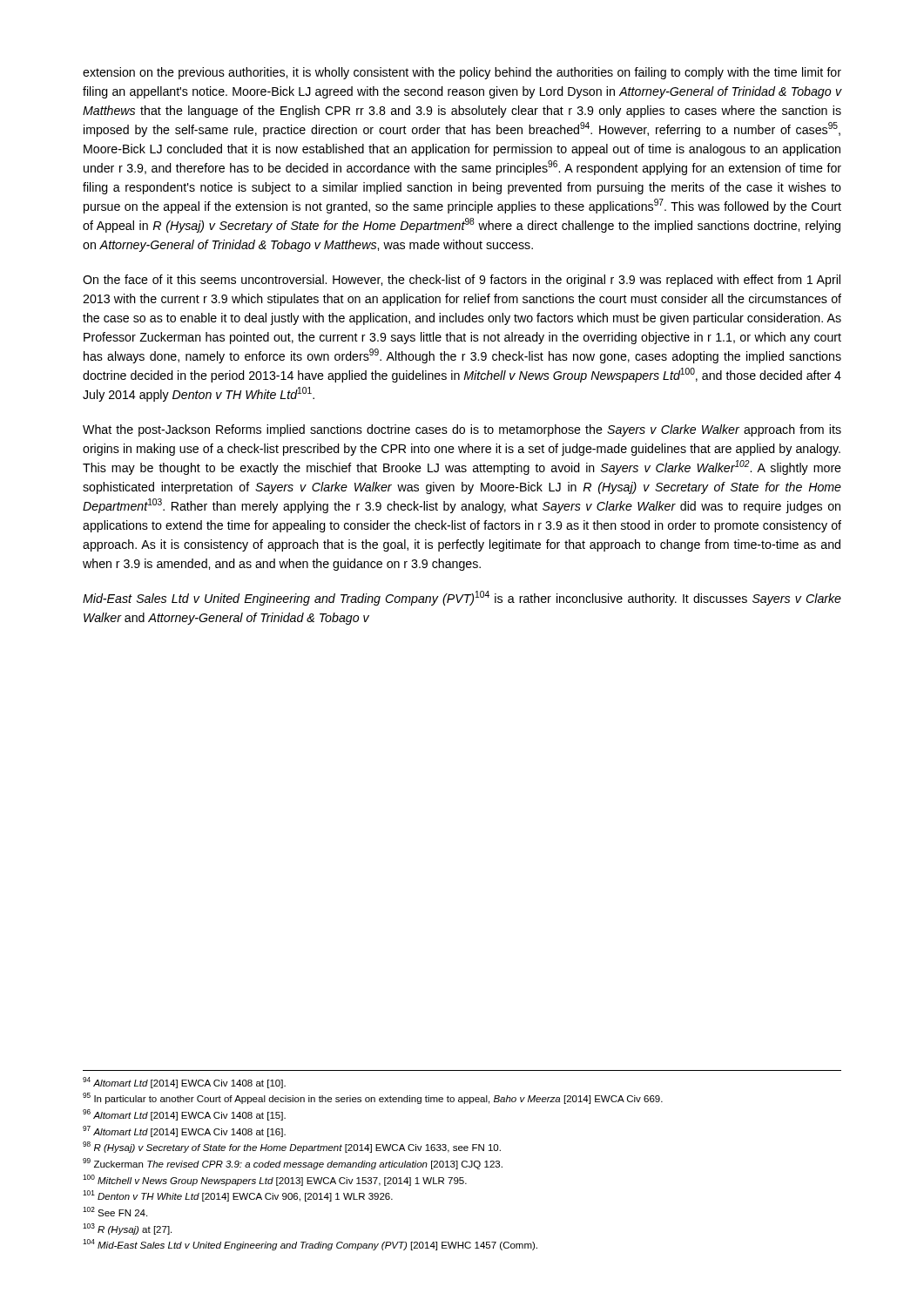The image size is (924, 1307).
Task: Find the footnote containing "98 R (Hysaj) v Secretary"
Action: tap(292, 1147)
